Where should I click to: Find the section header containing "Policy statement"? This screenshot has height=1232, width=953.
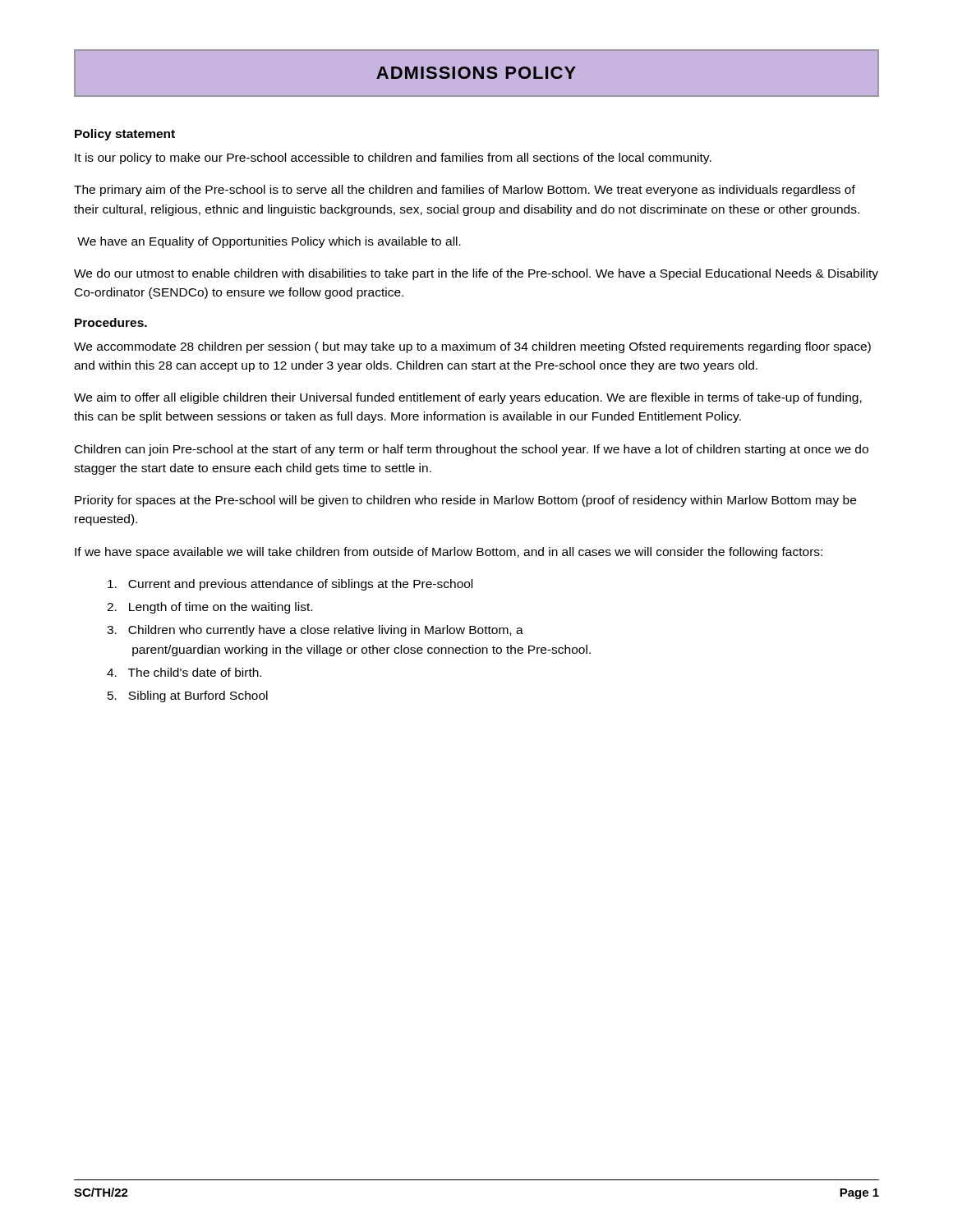pyautogui.click(x=125, y=133)
